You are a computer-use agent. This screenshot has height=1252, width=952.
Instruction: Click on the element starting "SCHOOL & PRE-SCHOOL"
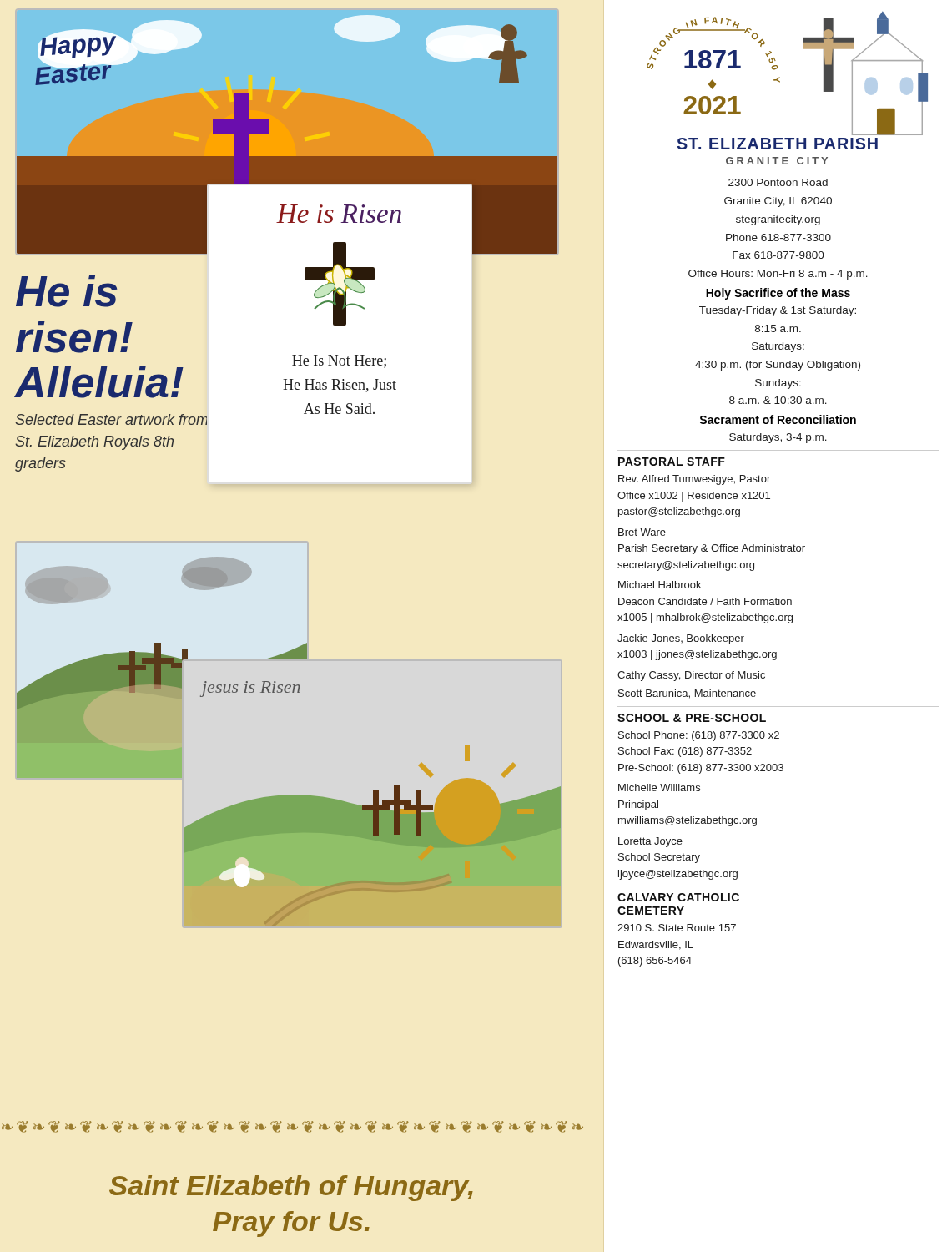point(692,718)
